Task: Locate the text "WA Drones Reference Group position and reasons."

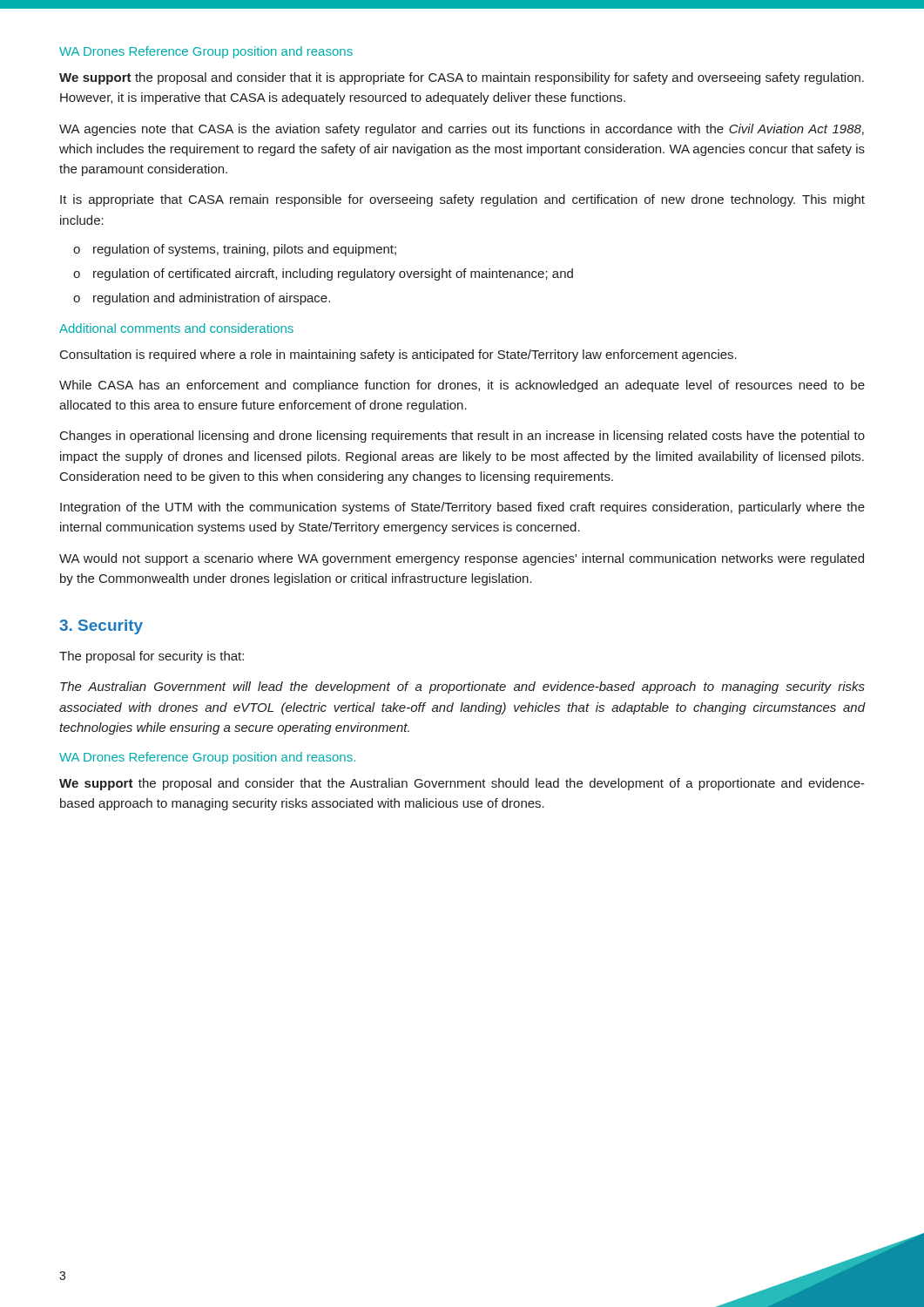Action: click(x=208, y=757)
